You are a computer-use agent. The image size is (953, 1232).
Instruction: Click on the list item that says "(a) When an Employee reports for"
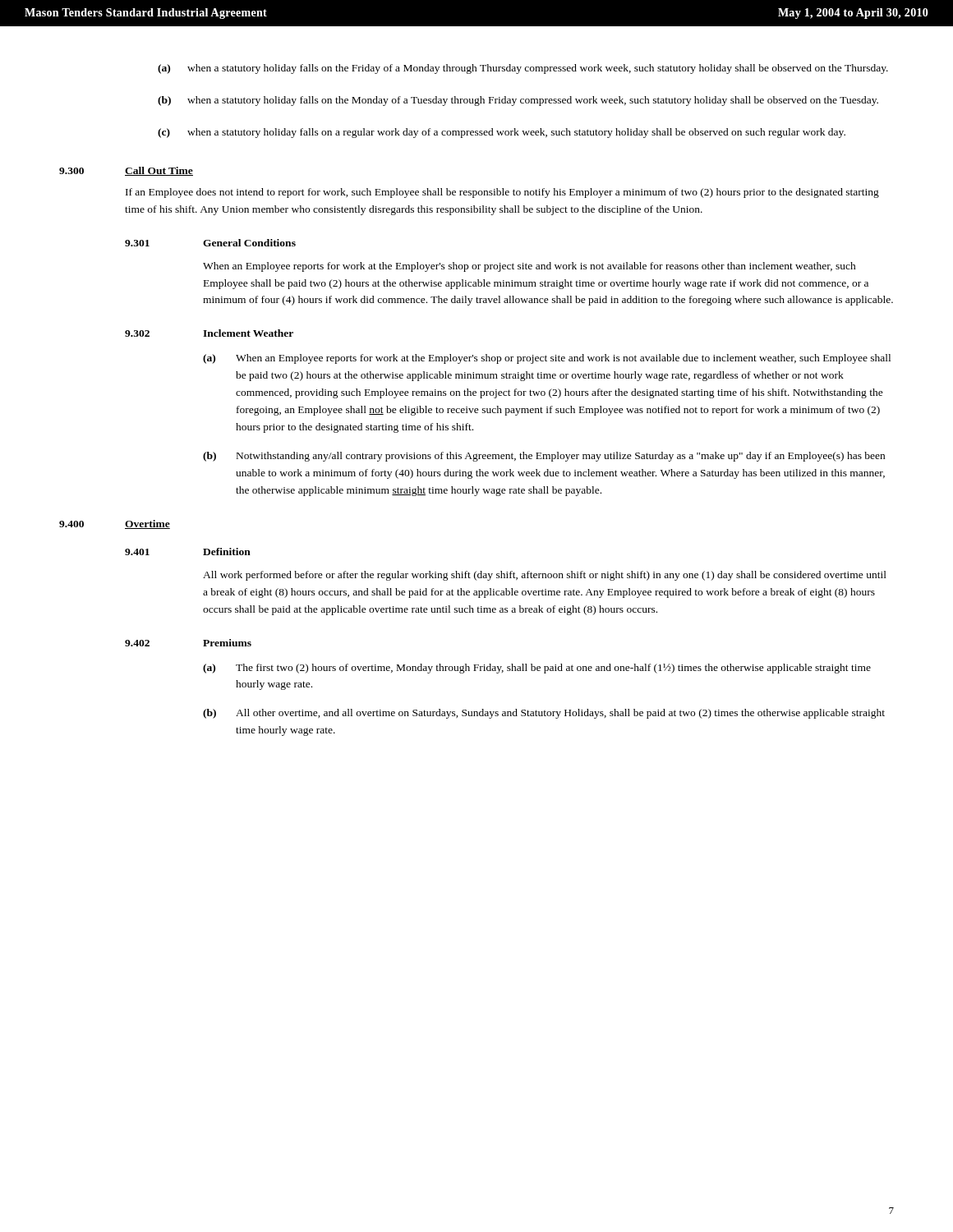click(548, 393)
